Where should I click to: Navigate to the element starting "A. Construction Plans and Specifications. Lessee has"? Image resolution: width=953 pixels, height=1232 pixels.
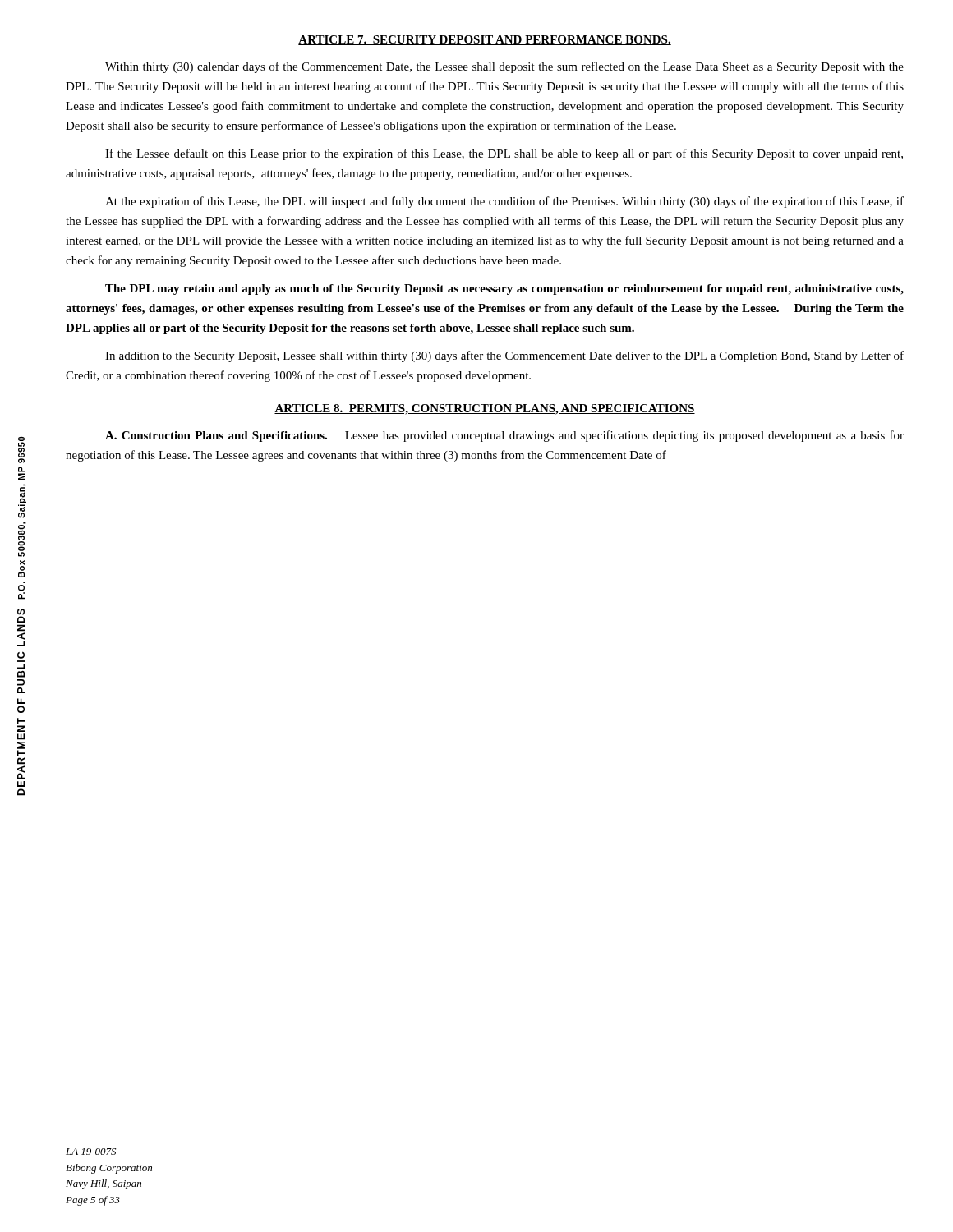[x=485, y=445]
